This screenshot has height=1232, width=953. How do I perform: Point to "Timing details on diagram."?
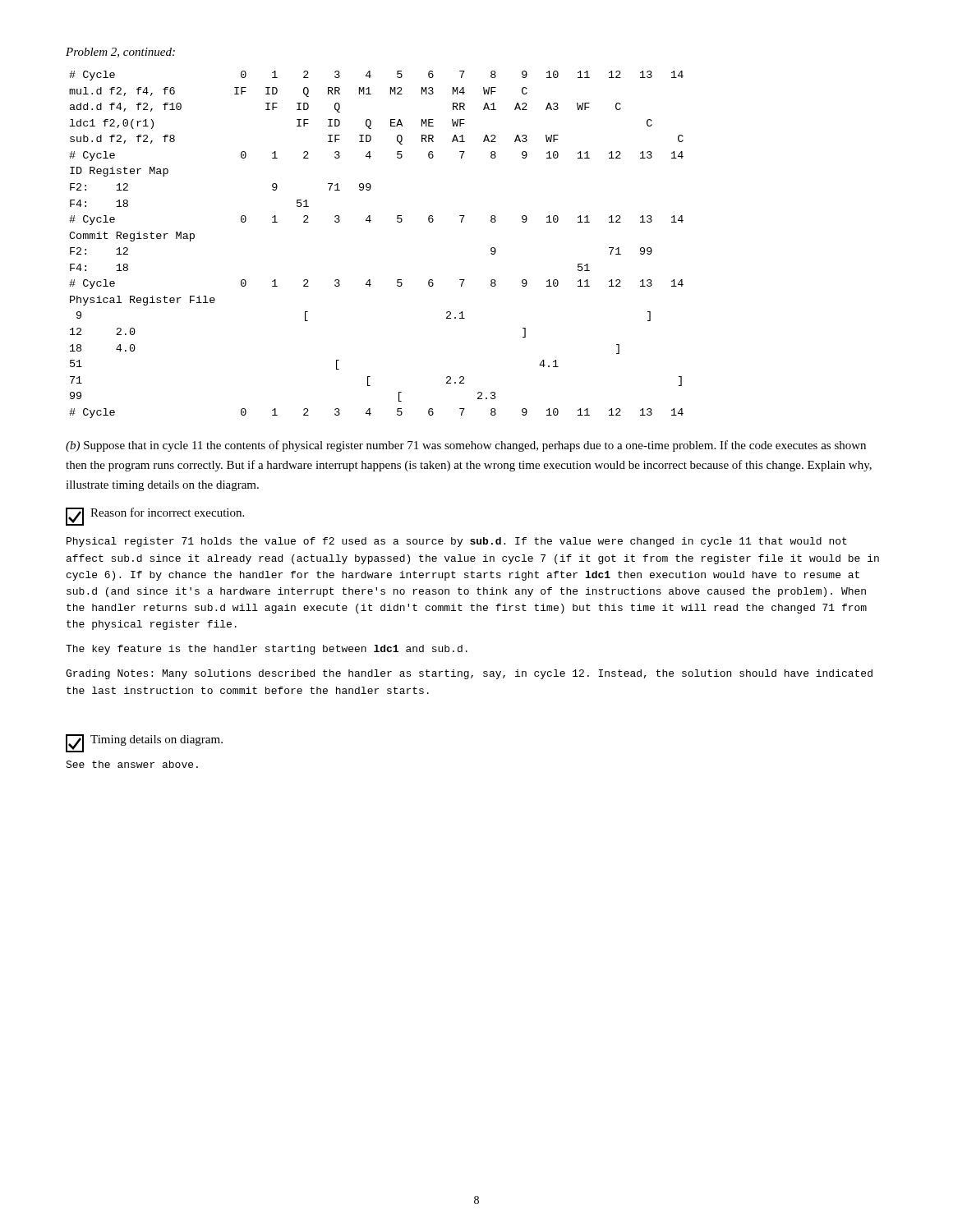[x=145, y=742]
